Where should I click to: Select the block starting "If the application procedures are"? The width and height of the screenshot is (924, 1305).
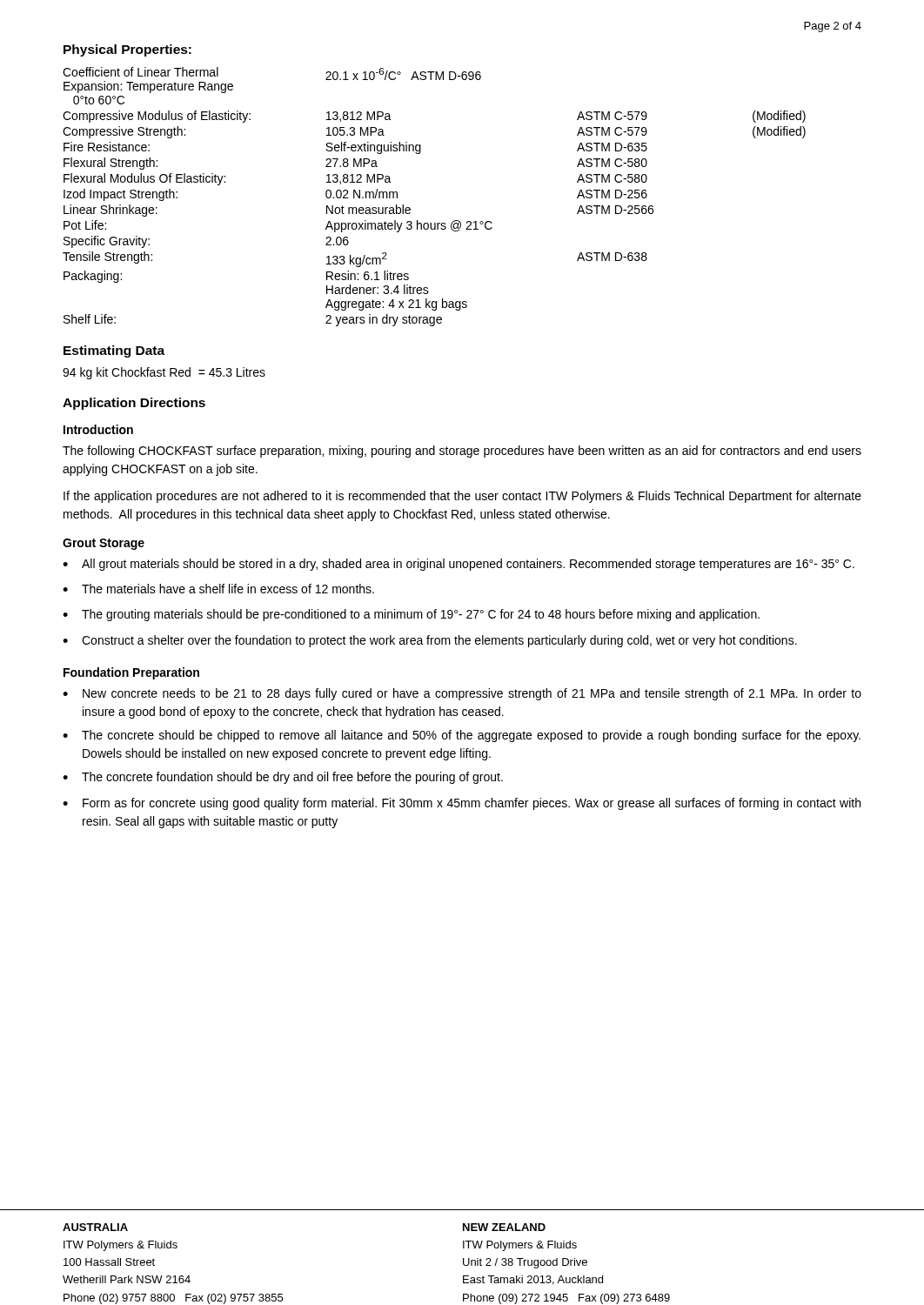[x=462, y=505]
